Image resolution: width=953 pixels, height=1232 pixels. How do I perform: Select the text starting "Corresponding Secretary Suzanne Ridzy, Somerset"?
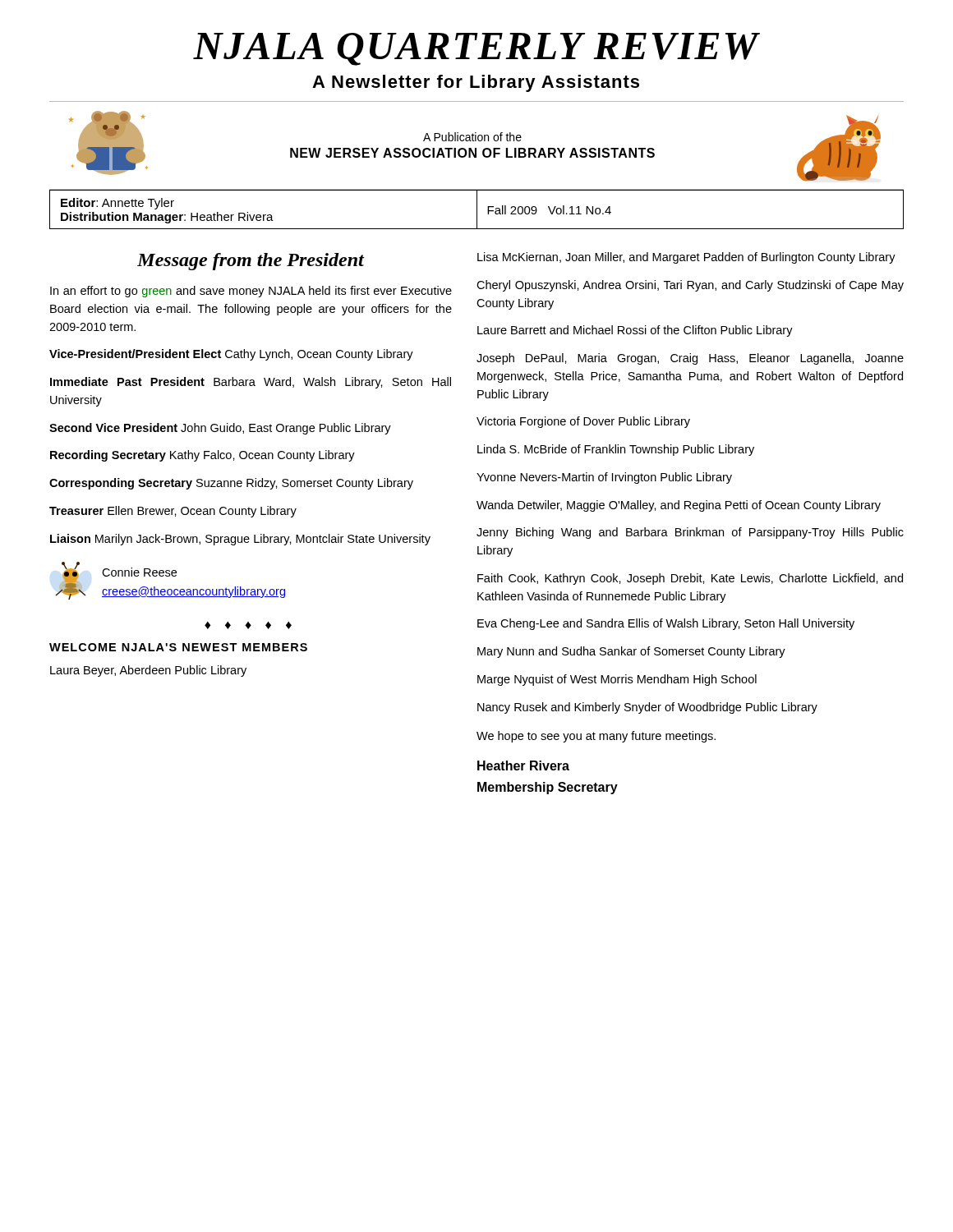(231, 483)
